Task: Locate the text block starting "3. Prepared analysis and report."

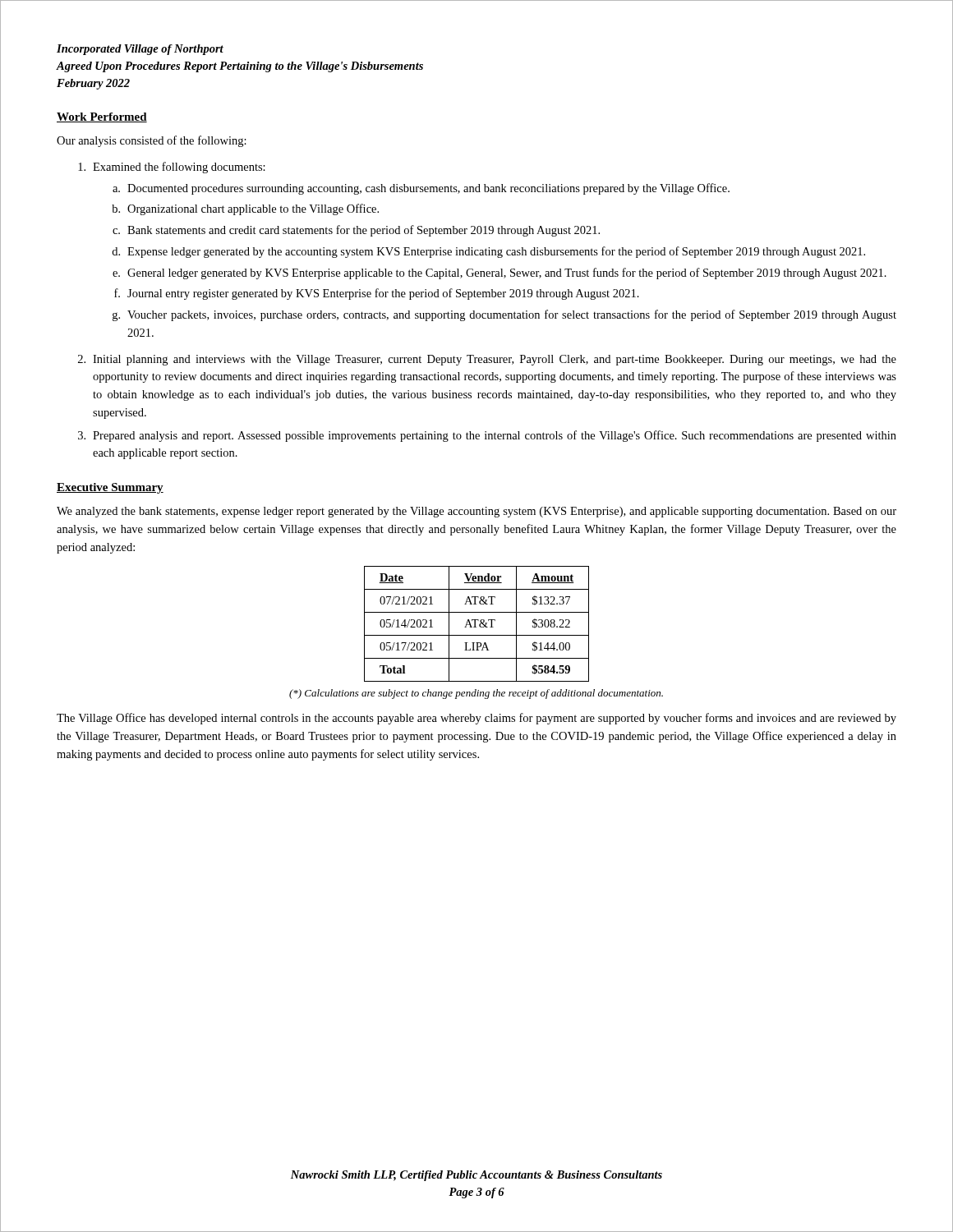Action: 476,445
